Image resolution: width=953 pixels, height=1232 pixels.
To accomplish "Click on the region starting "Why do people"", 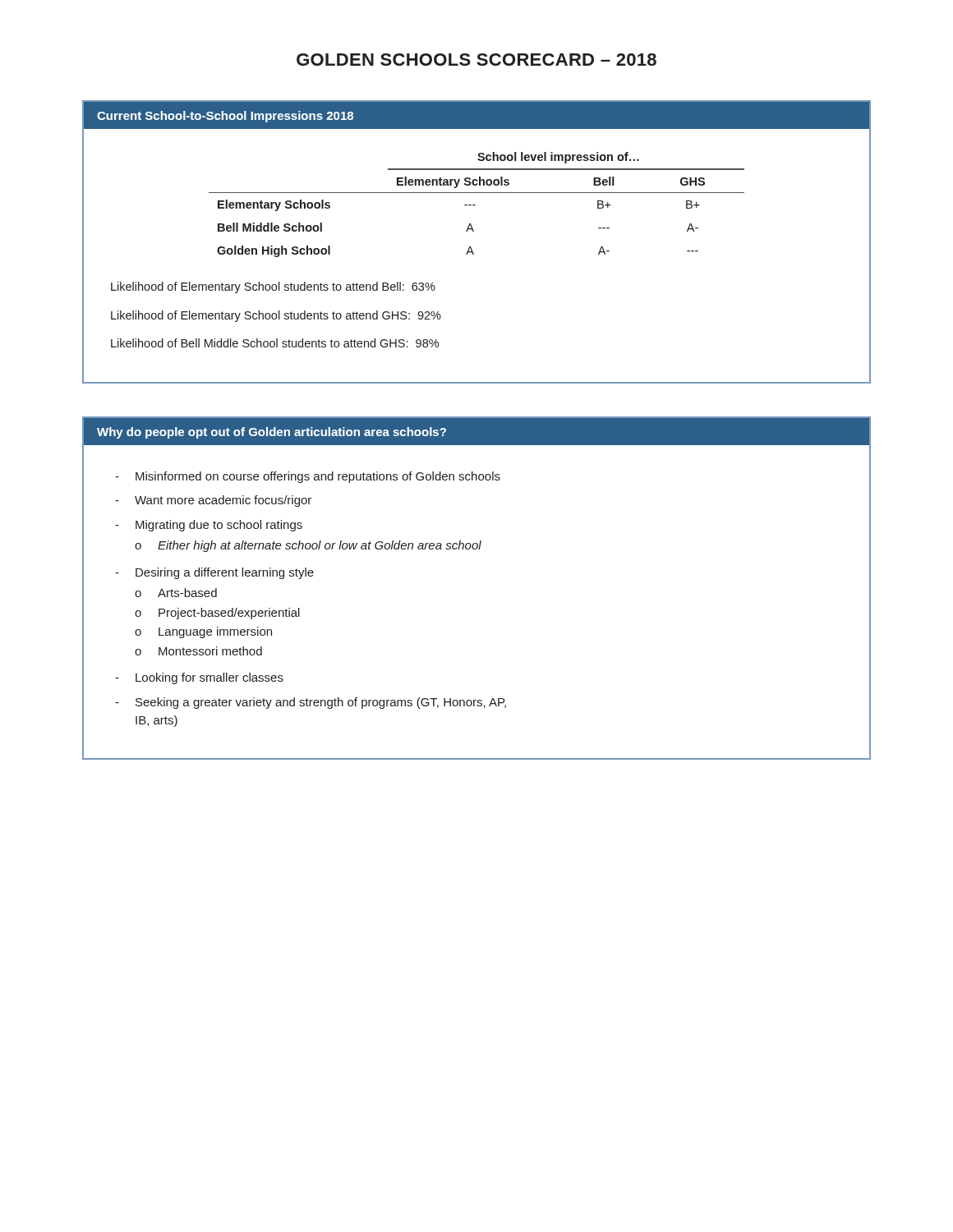I will point(272,432).
